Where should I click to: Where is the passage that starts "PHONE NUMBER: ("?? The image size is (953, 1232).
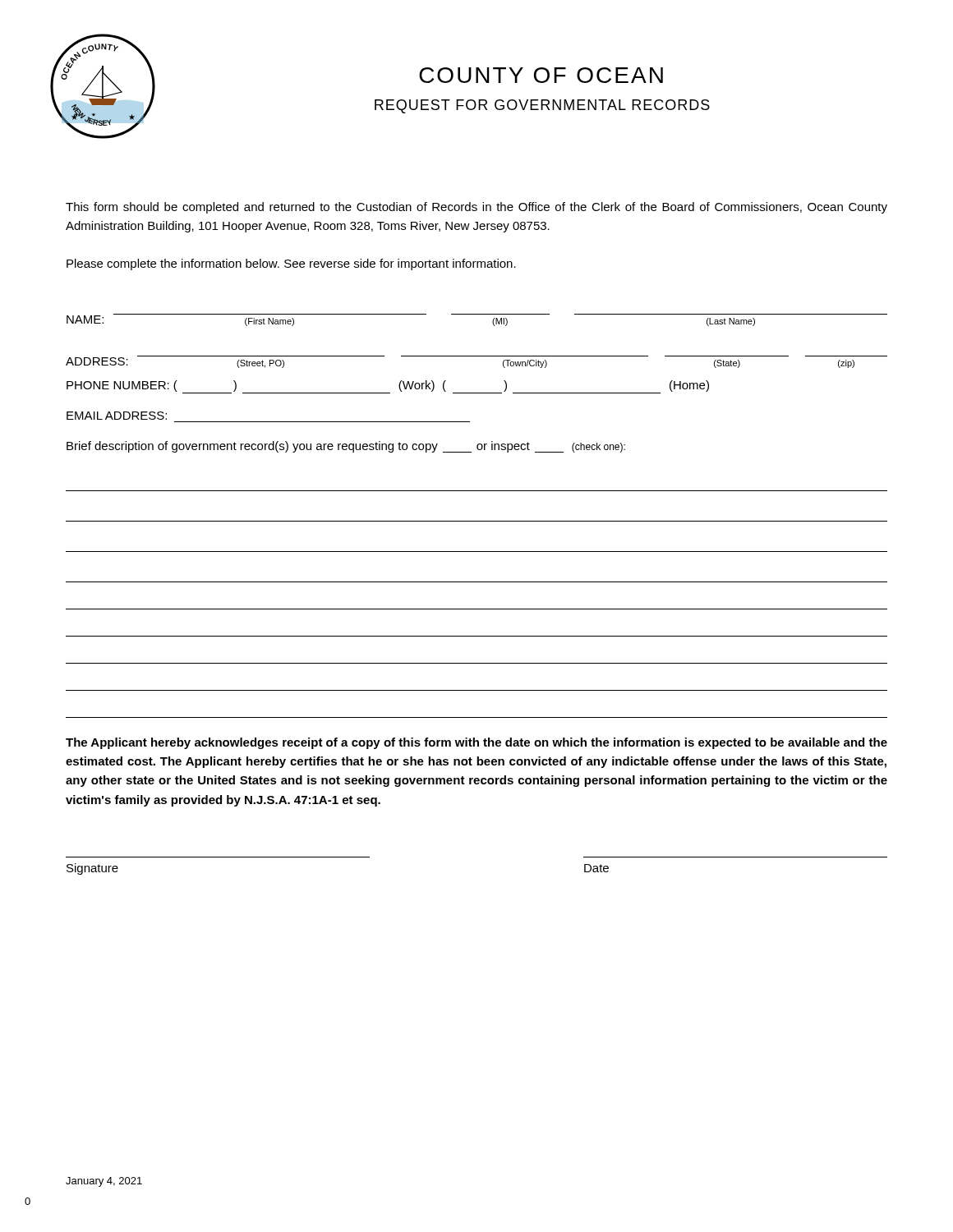pos(388,385)
